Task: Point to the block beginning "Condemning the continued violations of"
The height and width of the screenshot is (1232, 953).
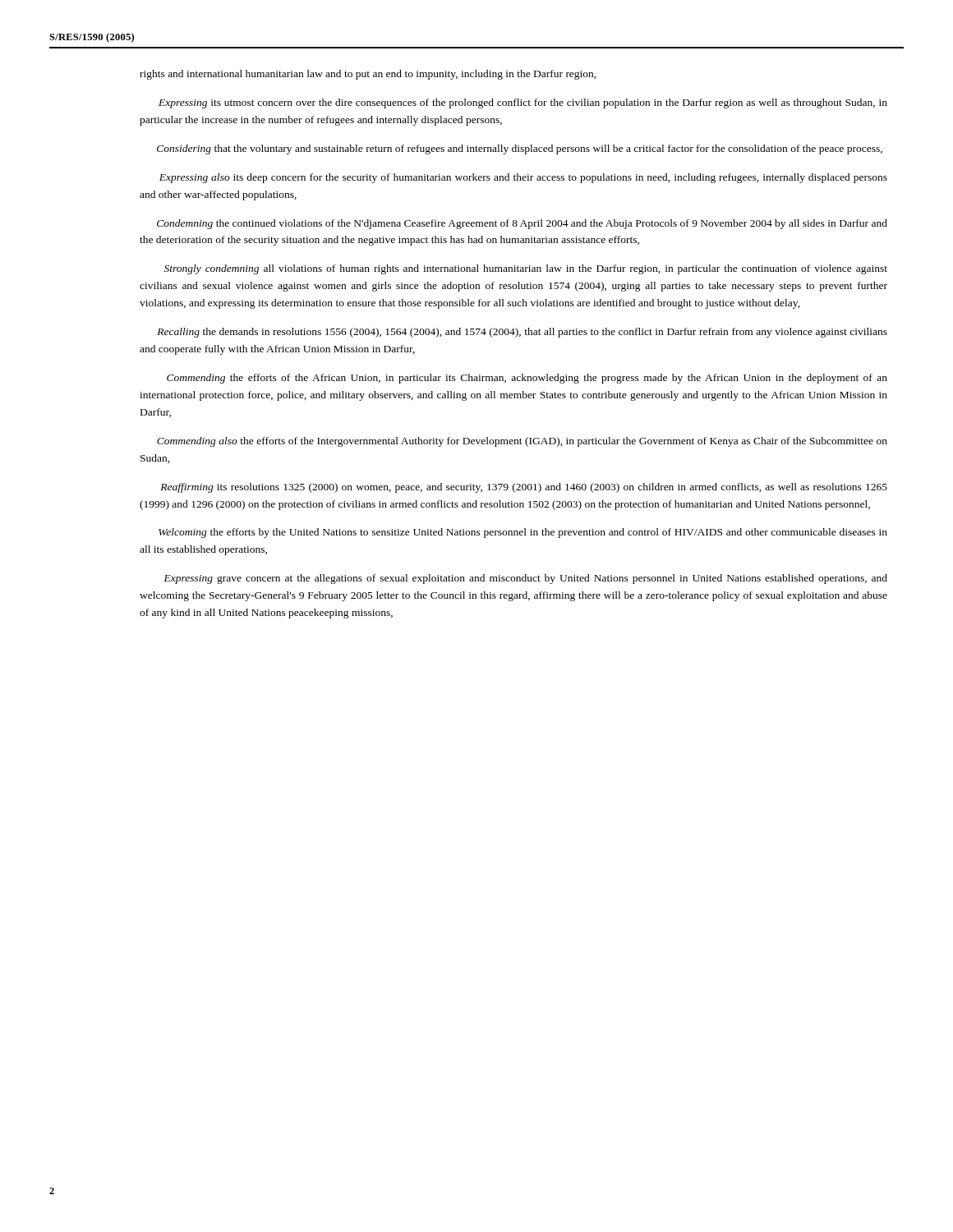Action: click(513, 231)
